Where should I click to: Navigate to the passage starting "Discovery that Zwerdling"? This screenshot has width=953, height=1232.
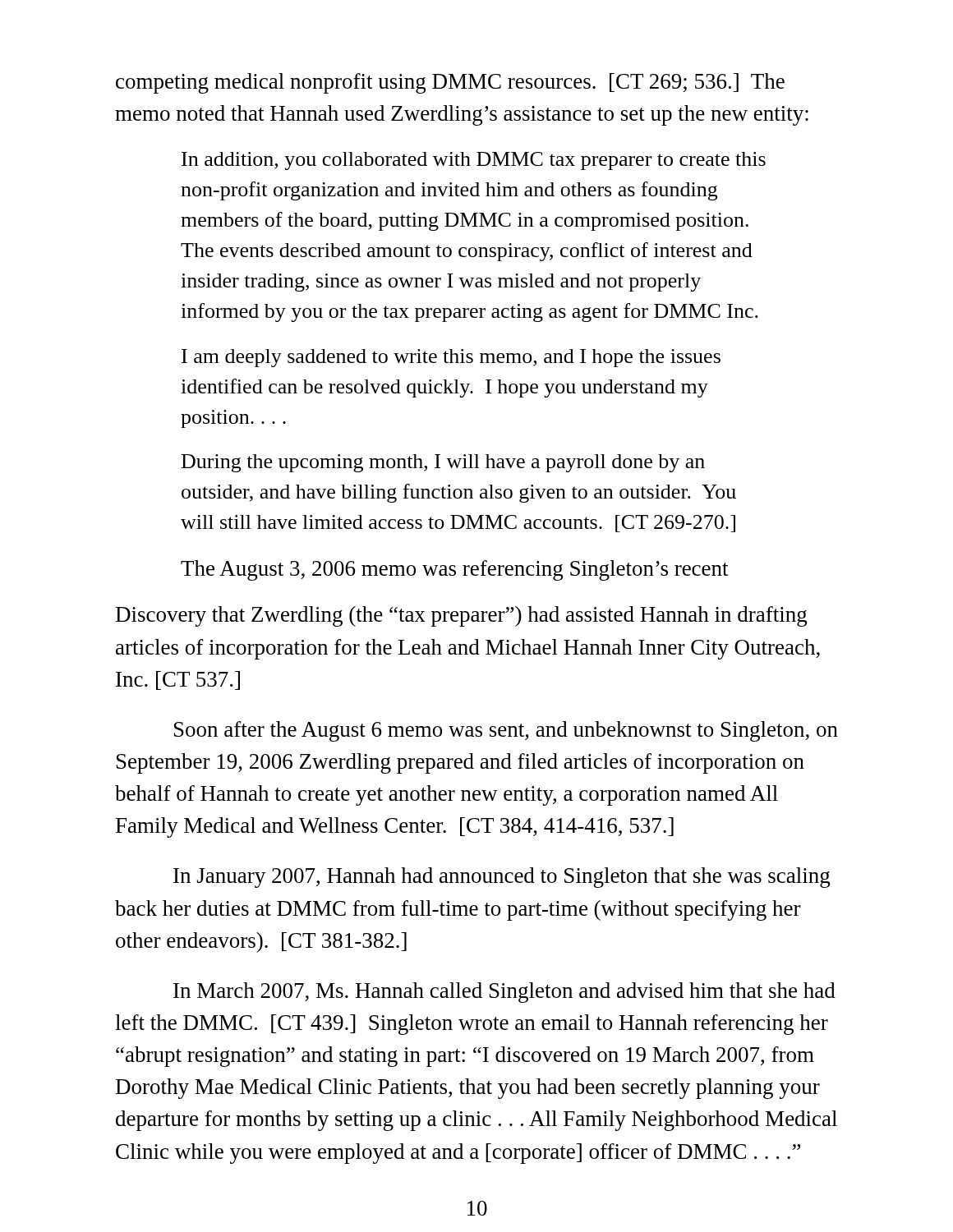468,647
